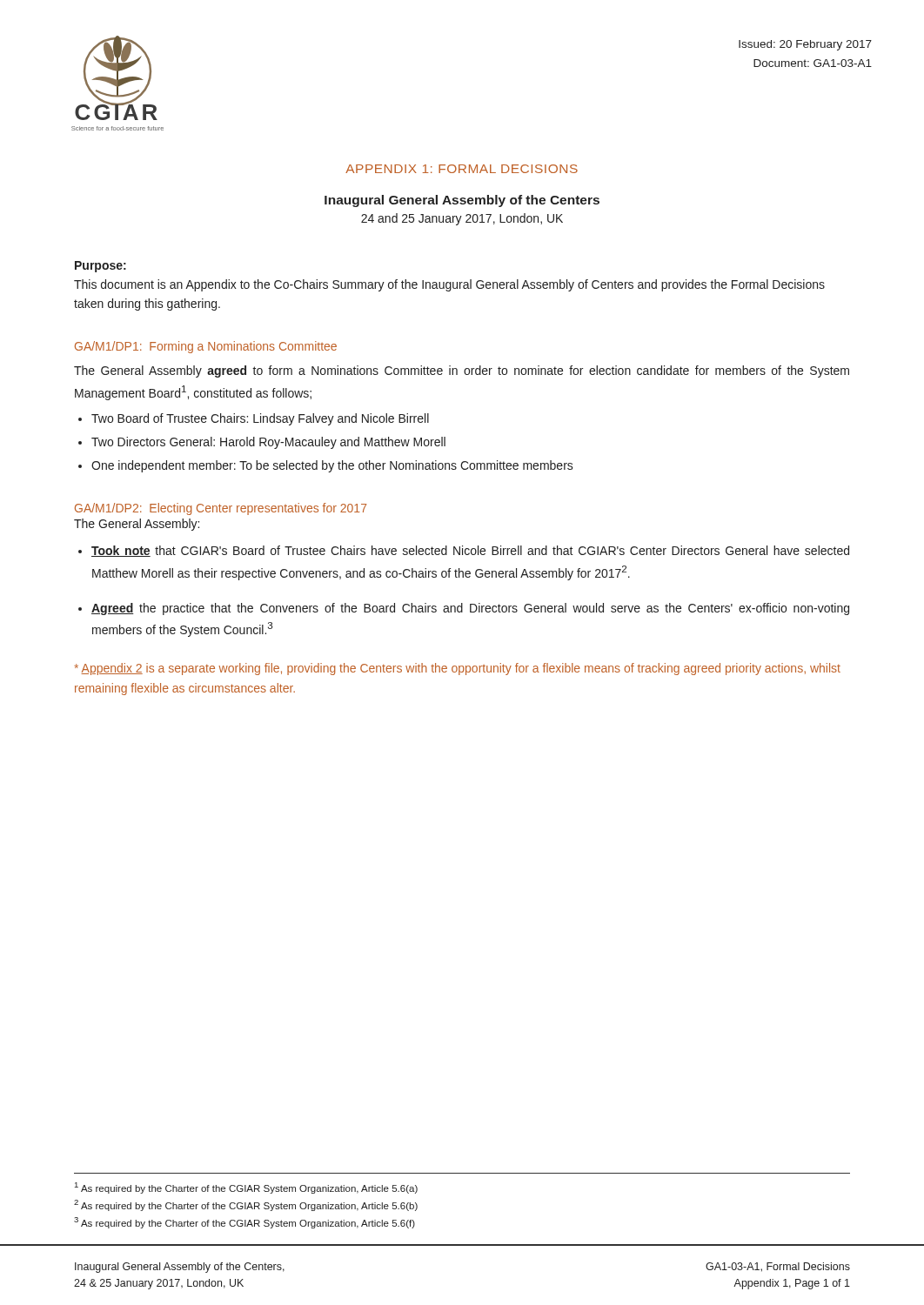
Task: Point to "APPENDIX 1: FORMAL DECISIONS"
Action: point(462,168)
